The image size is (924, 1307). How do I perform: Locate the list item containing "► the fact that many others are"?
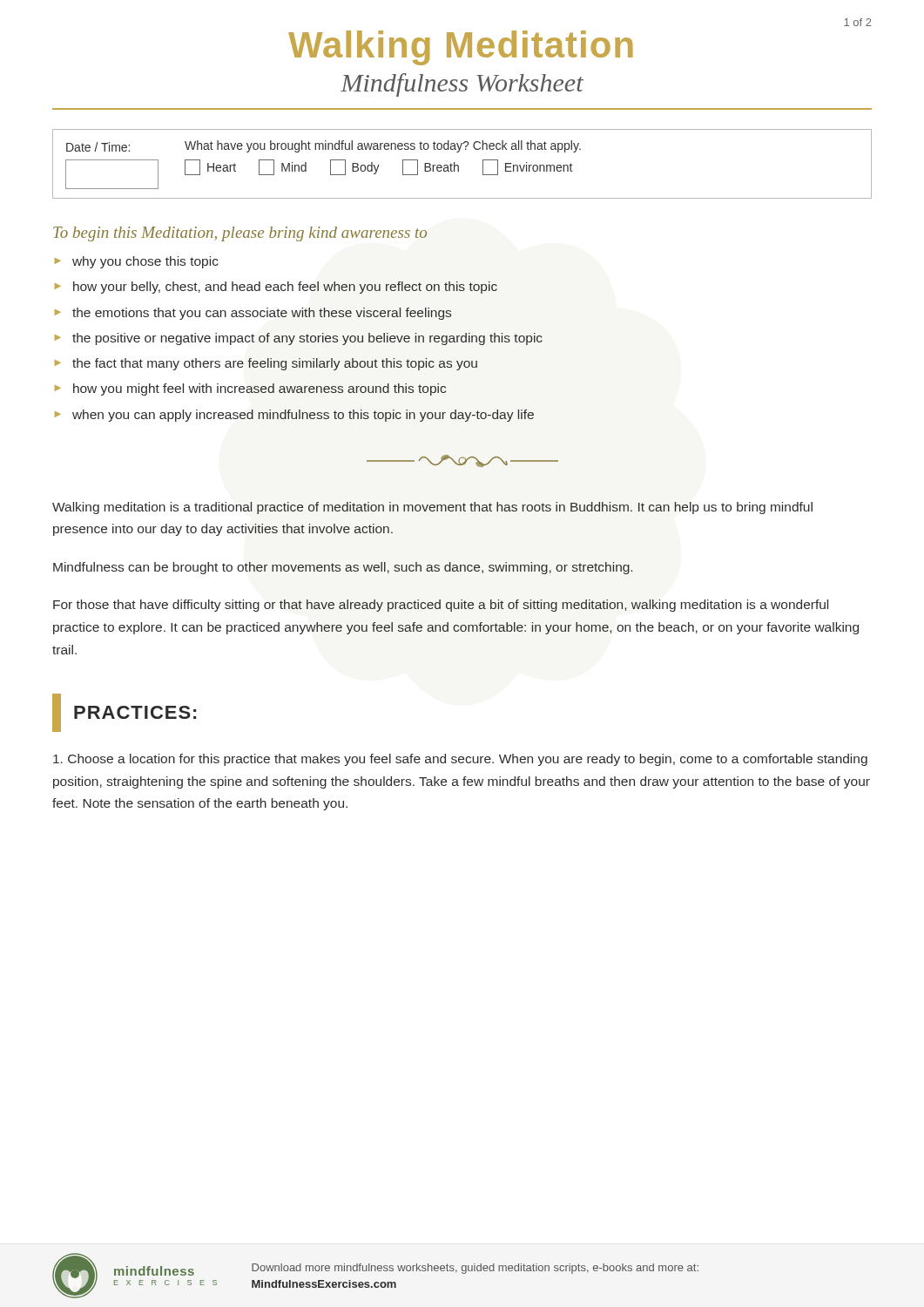(x=265, y=363)
